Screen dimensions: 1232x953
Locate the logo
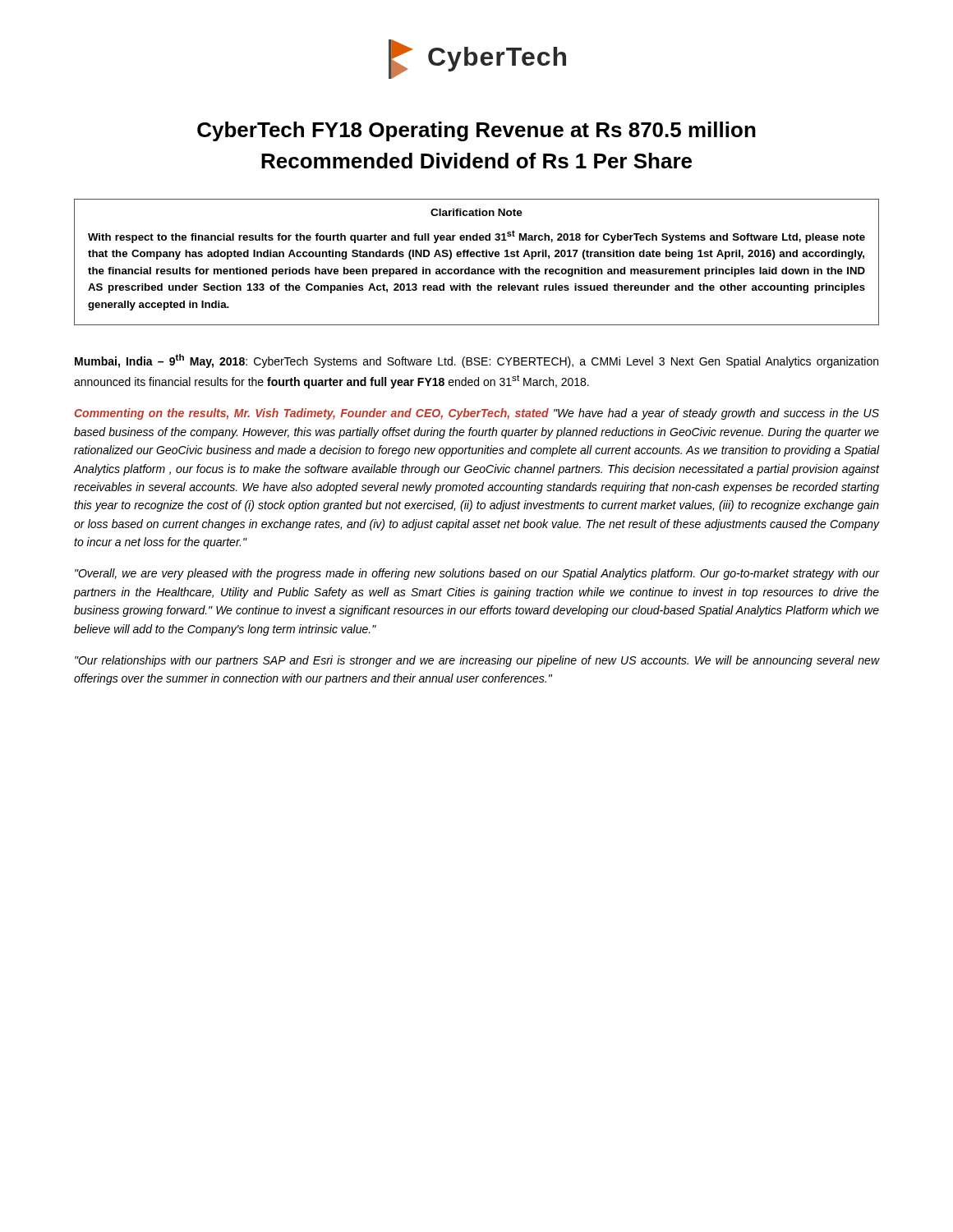pos(476,47)
